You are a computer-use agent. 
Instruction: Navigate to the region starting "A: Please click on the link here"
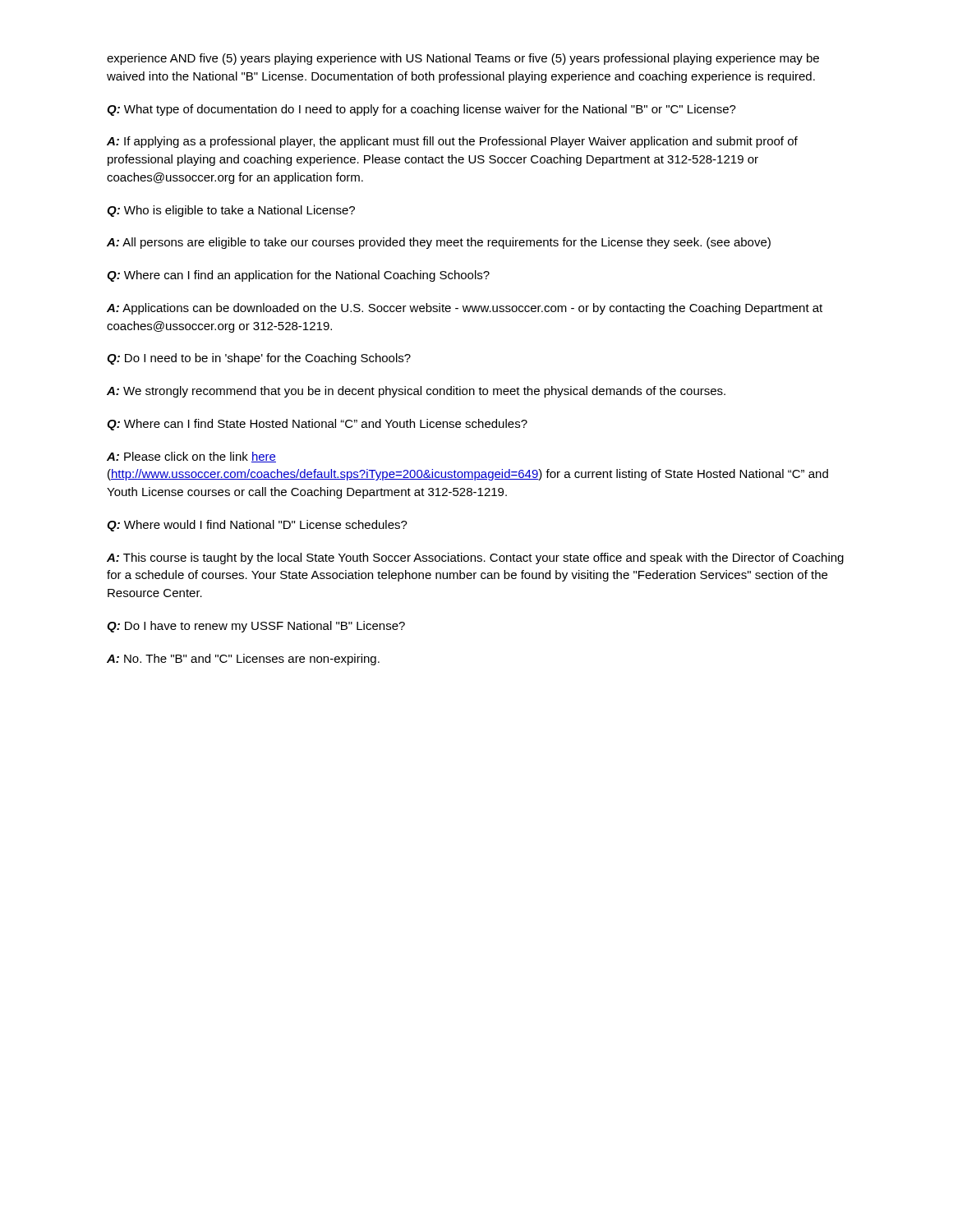point(468,474)
